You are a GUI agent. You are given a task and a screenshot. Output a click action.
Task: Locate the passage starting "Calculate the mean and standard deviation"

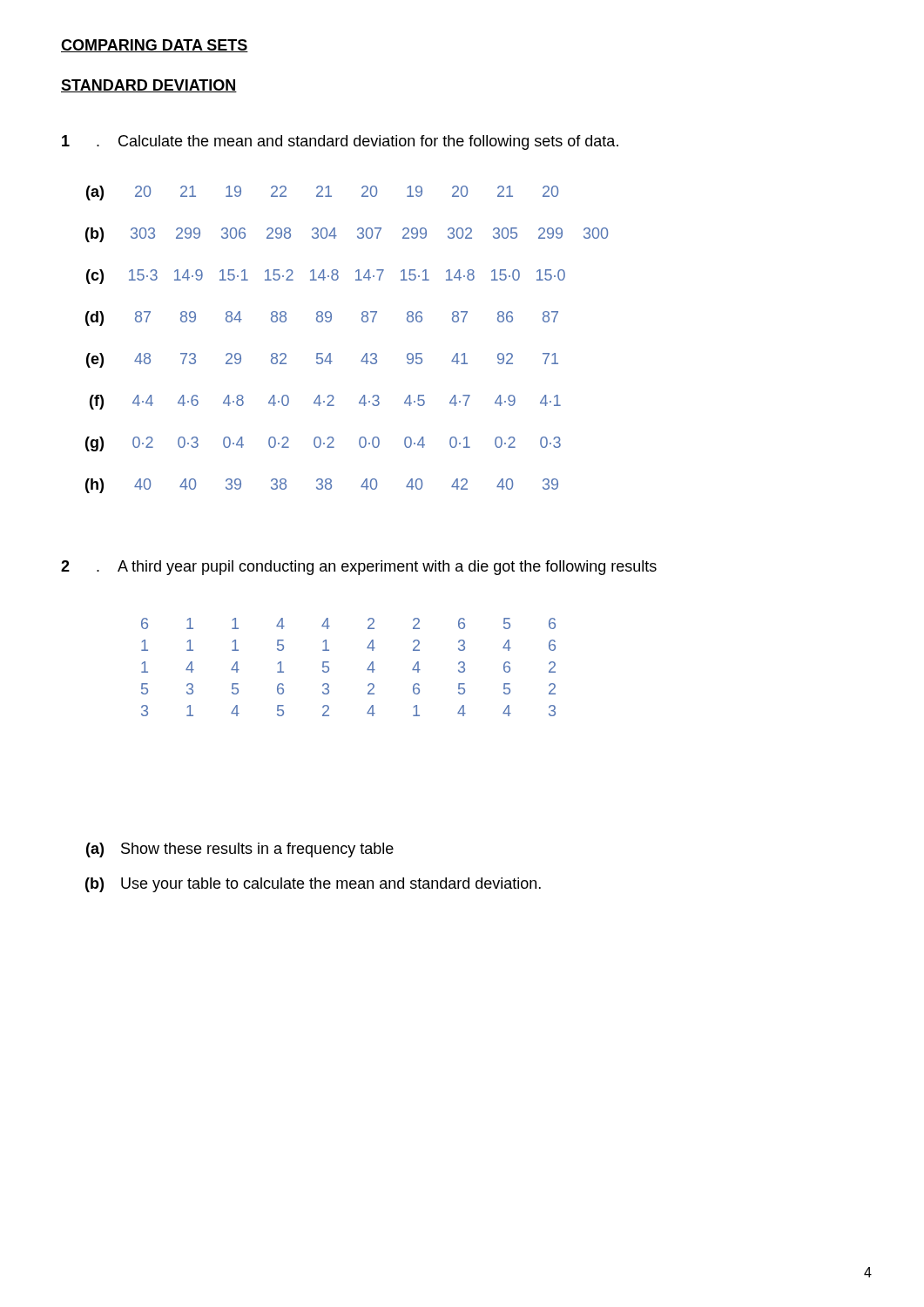click(x=340, y=142)
